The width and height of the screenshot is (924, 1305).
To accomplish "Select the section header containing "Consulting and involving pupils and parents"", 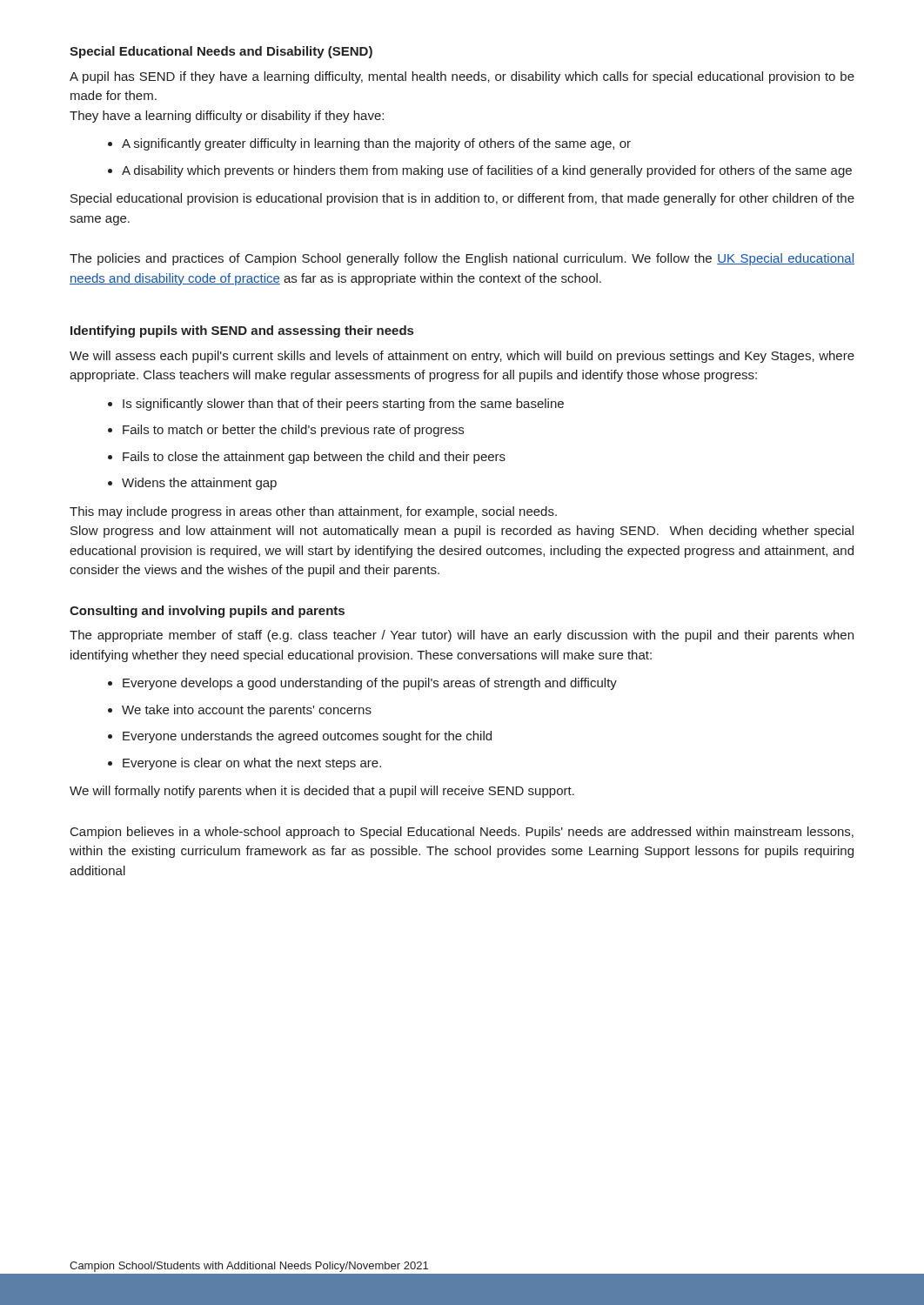I will point(207,612).
